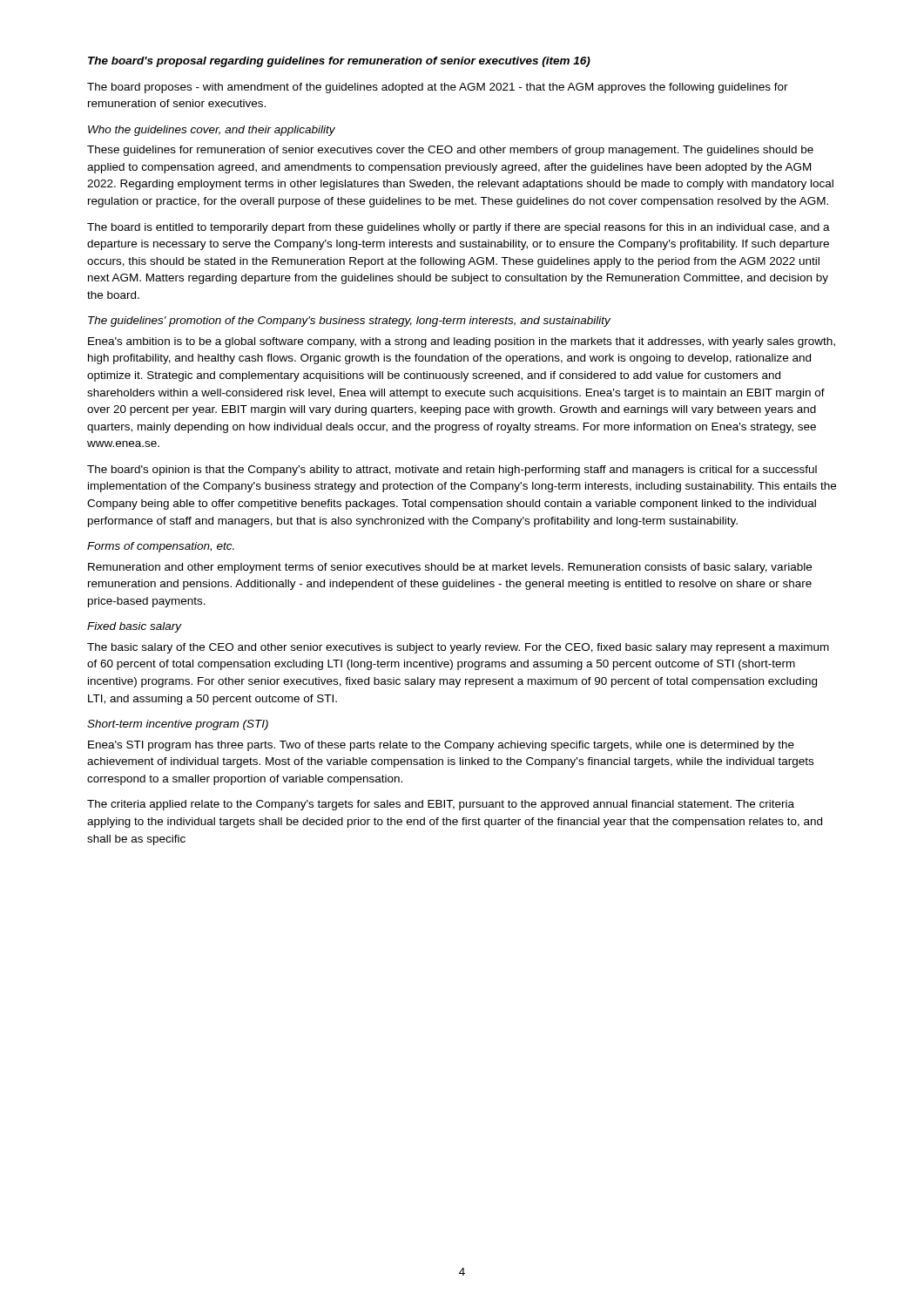Navigate to the block starting "The board's opinion"
The image size is (924, 1307).
pyautogui.click(x=462, y=495)
